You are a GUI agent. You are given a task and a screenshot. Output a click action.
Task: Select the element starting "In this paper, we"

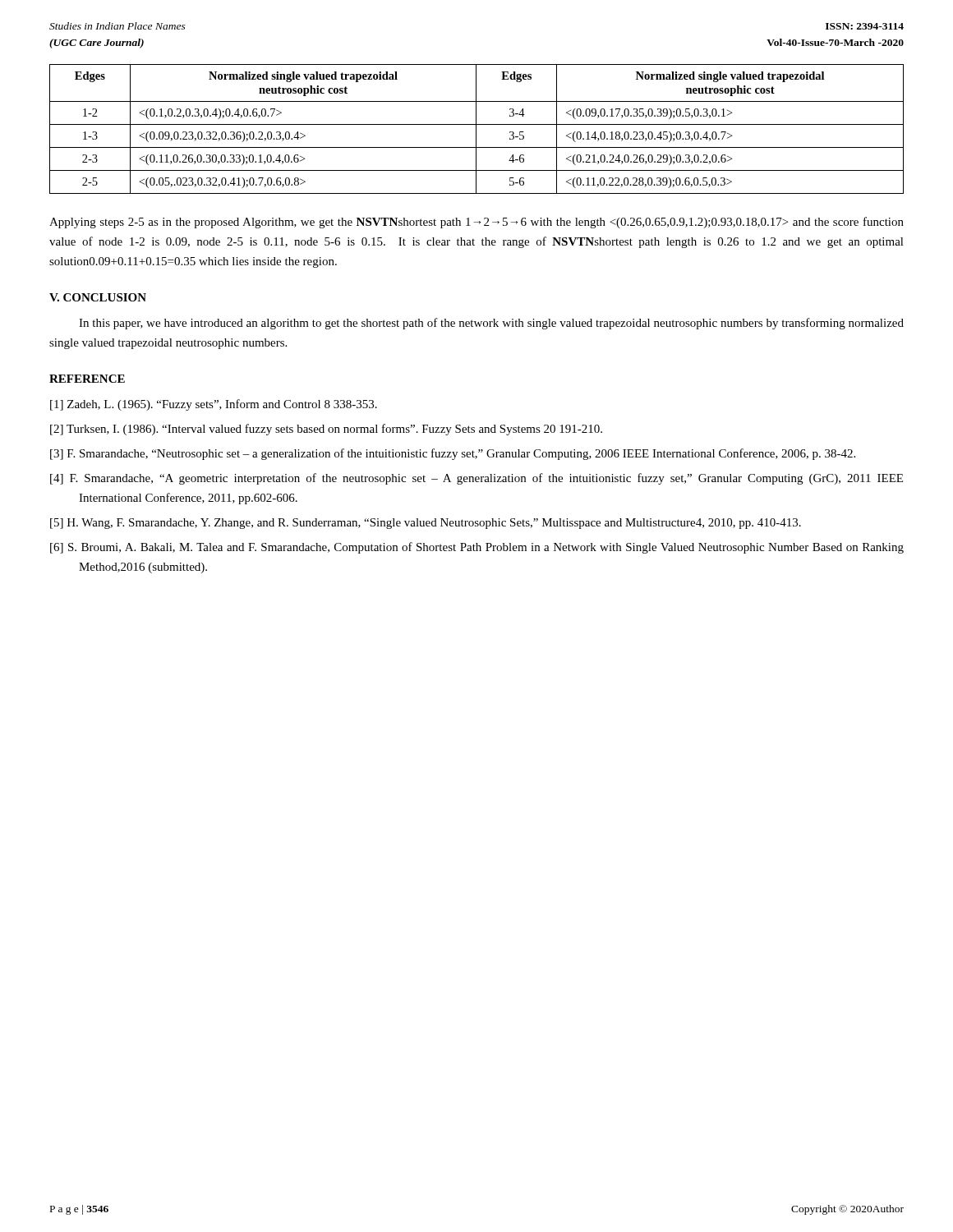476,333
